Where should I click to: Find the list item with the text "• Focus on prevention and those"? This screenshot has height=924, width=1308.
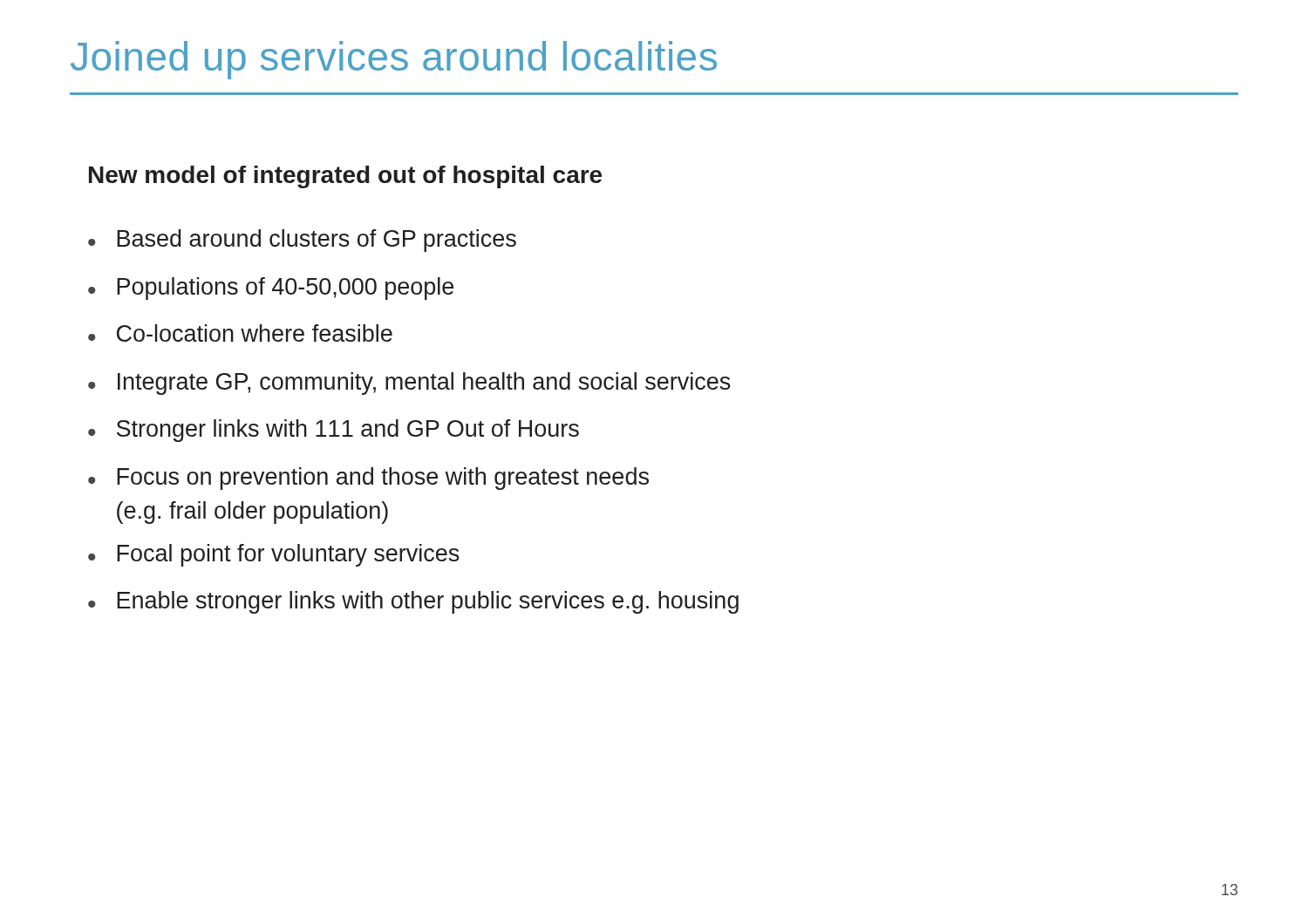[654, 494]
